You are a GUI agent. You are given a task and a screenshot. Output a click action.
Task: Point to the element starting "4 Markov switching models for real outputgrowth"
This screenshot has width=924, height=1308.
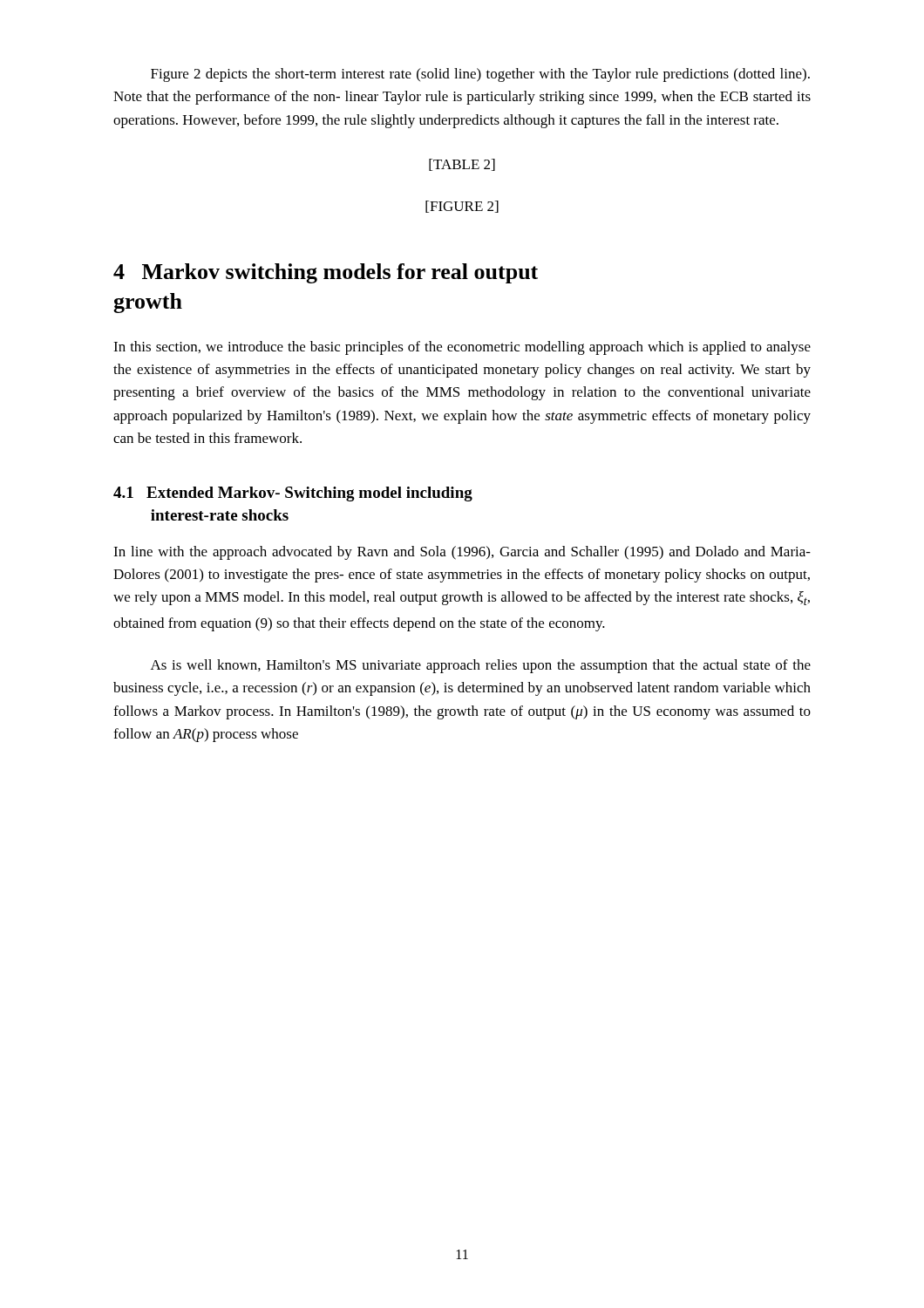click(x=326, y=286)
